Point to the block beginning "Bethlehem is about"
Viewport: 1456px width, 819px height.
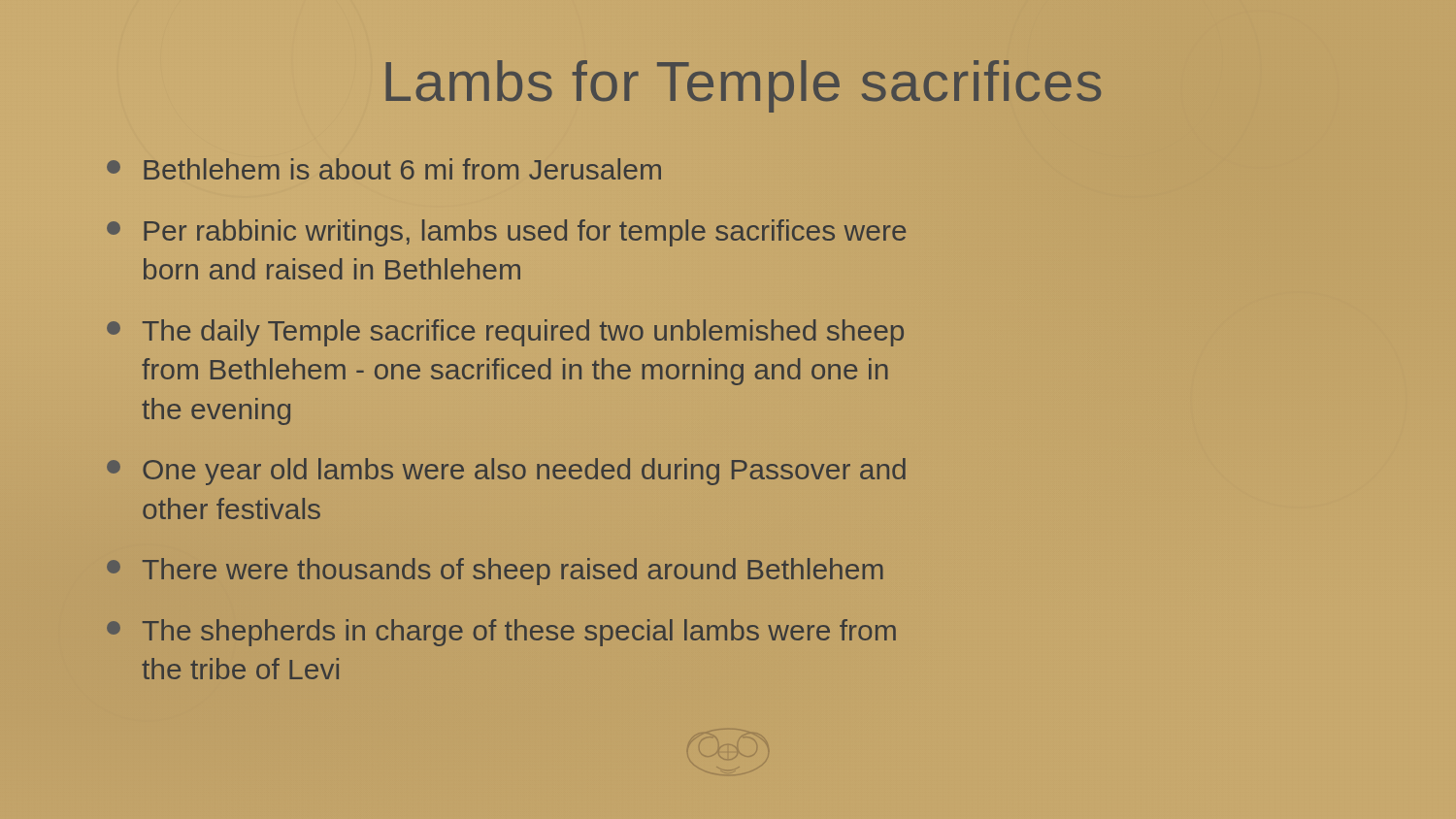(x=384, y=169)
